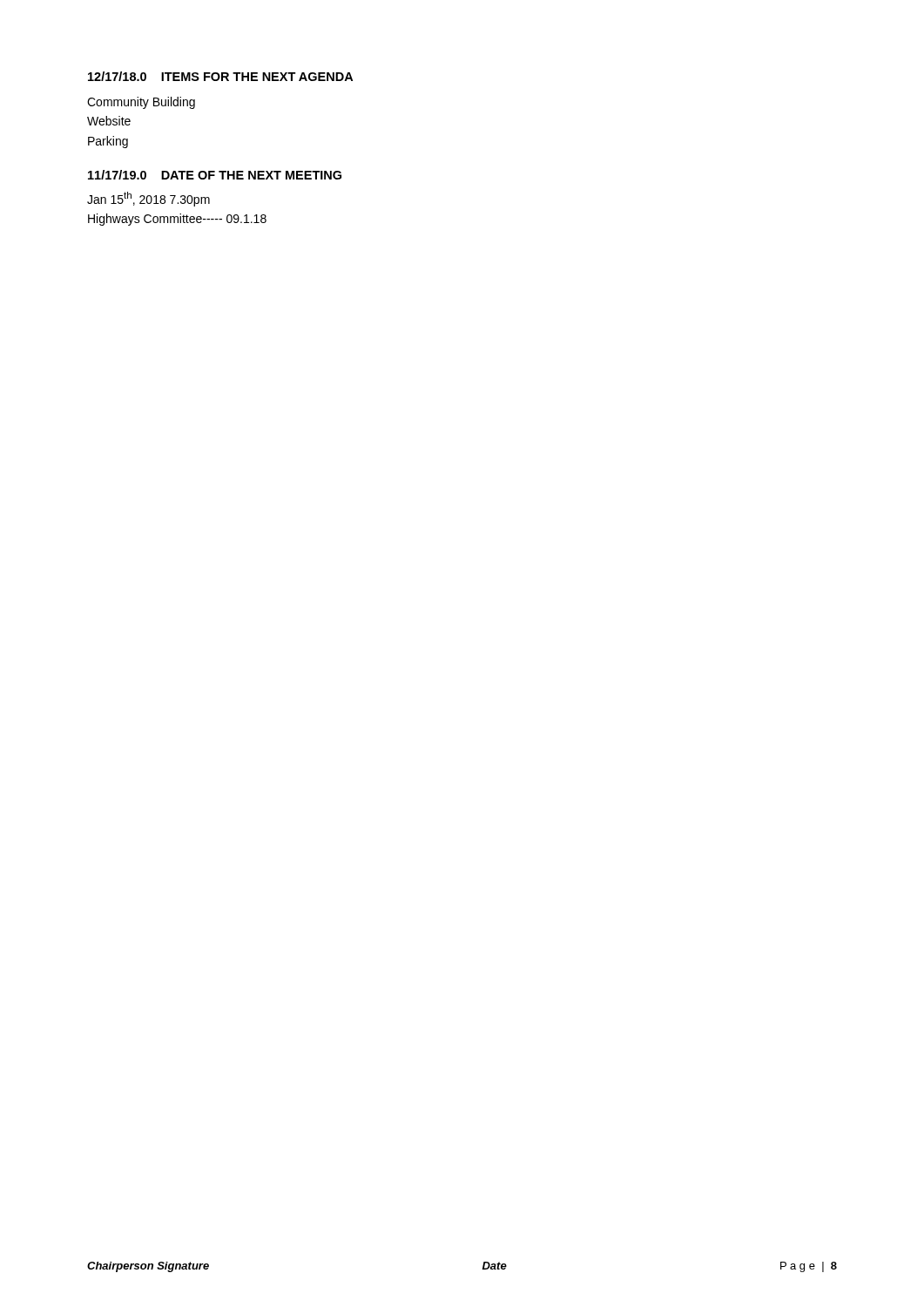Point to the section header beginning "12/17/18.0 ITEMS FOR THE"

click(220, 77)
